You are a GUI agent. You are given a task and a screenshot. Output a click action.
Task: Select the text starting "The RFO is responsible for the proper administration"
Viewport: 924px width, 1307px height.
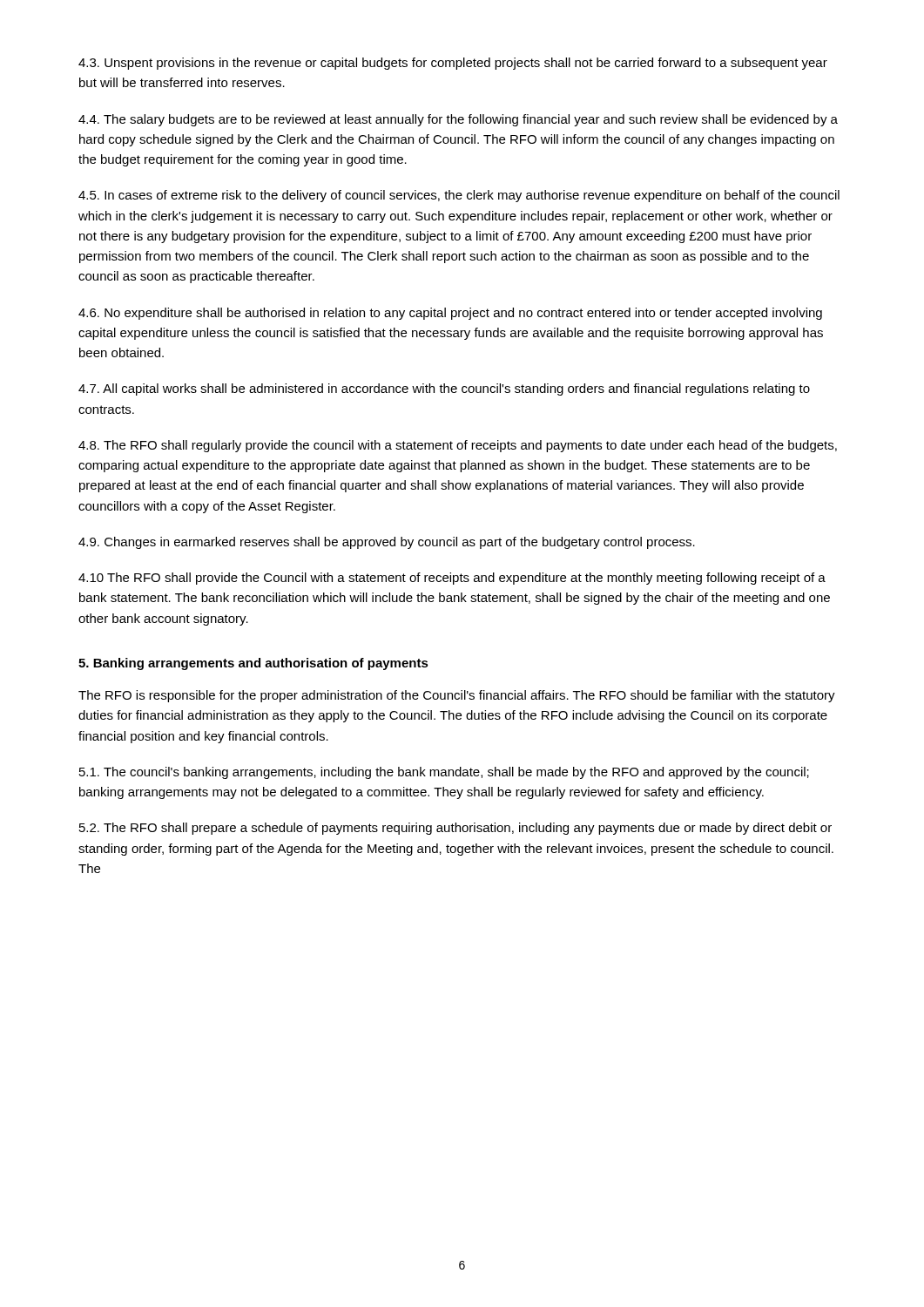(457, 715)
